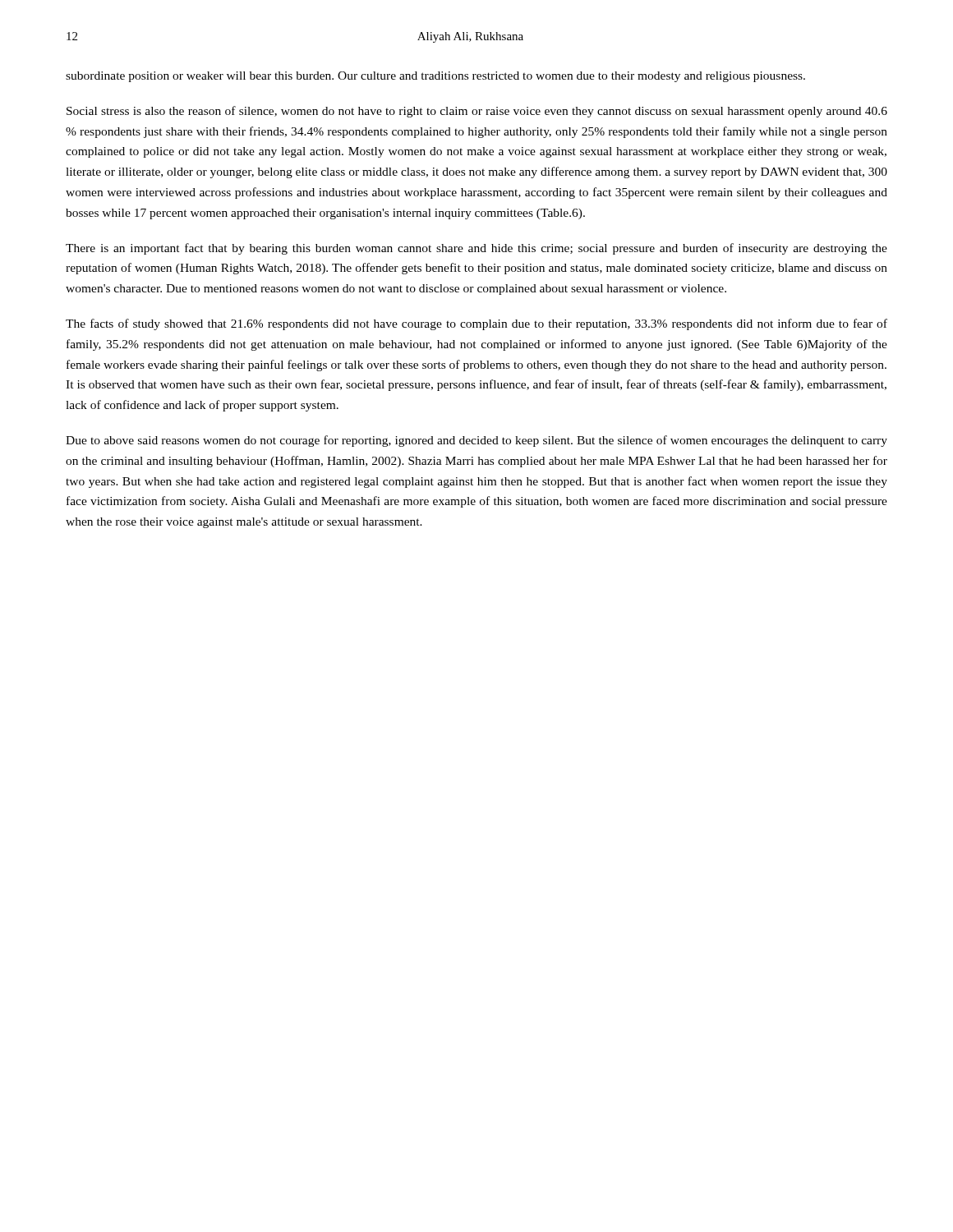Click on the text block containing "The facts of study showed that"

pyautogui.click(x=476, y=364)
